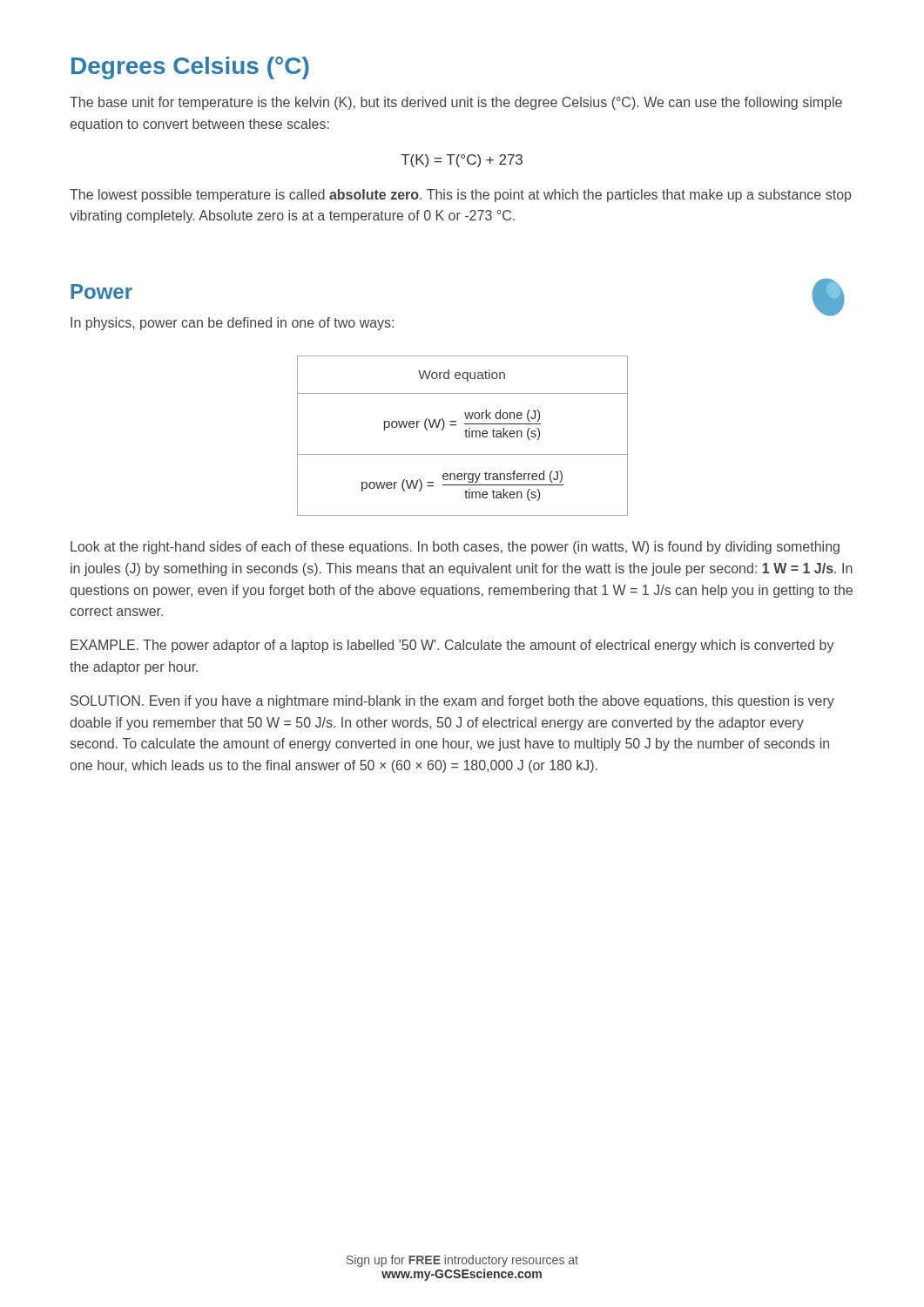Image resolution: width=924 pixels, height=1307 pixels.
Task: Find the table
Action: pyautogui.click(x=462, y=436)
